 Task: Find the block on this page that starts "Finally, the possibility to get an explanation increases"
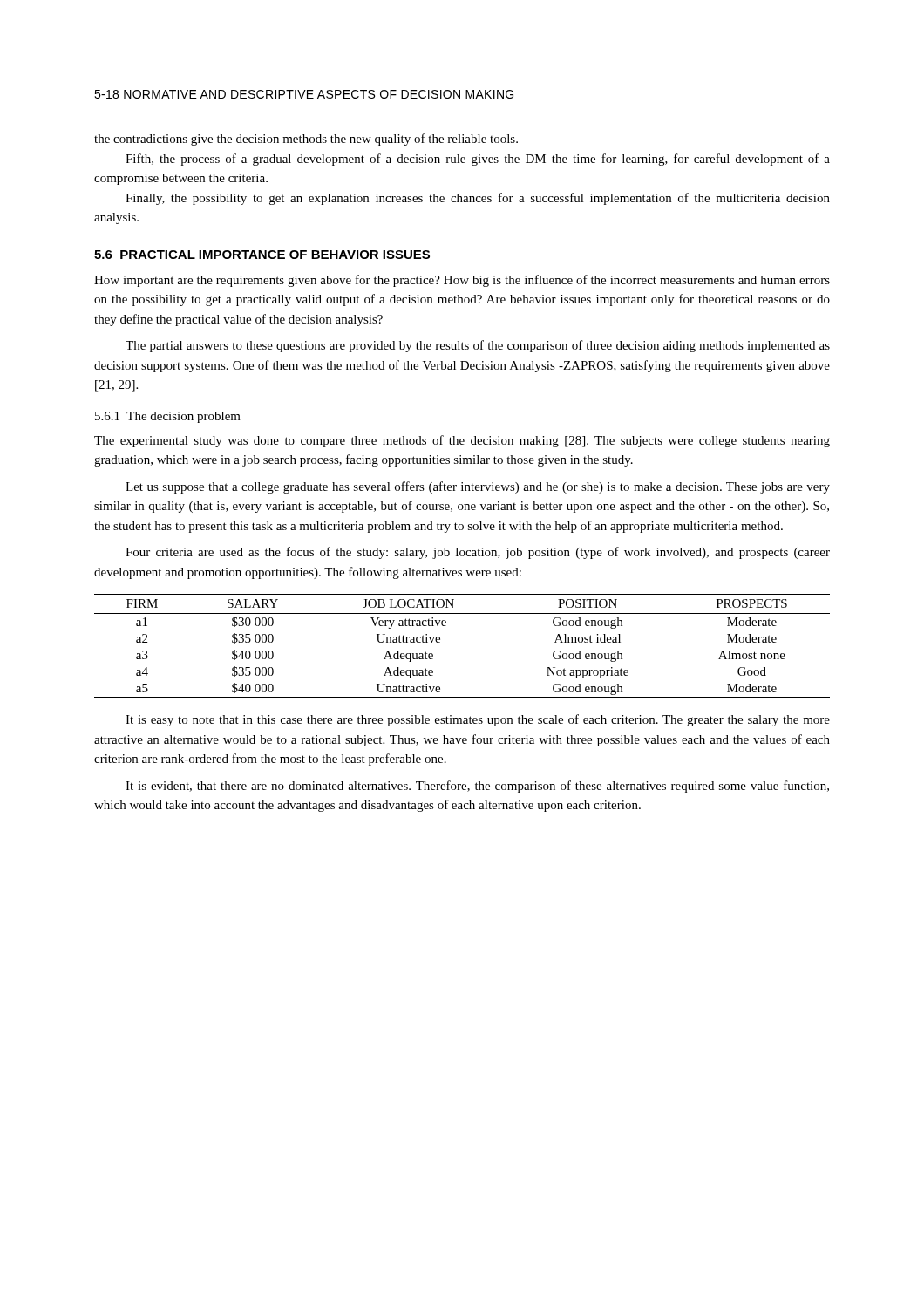(x=462, y=207)
